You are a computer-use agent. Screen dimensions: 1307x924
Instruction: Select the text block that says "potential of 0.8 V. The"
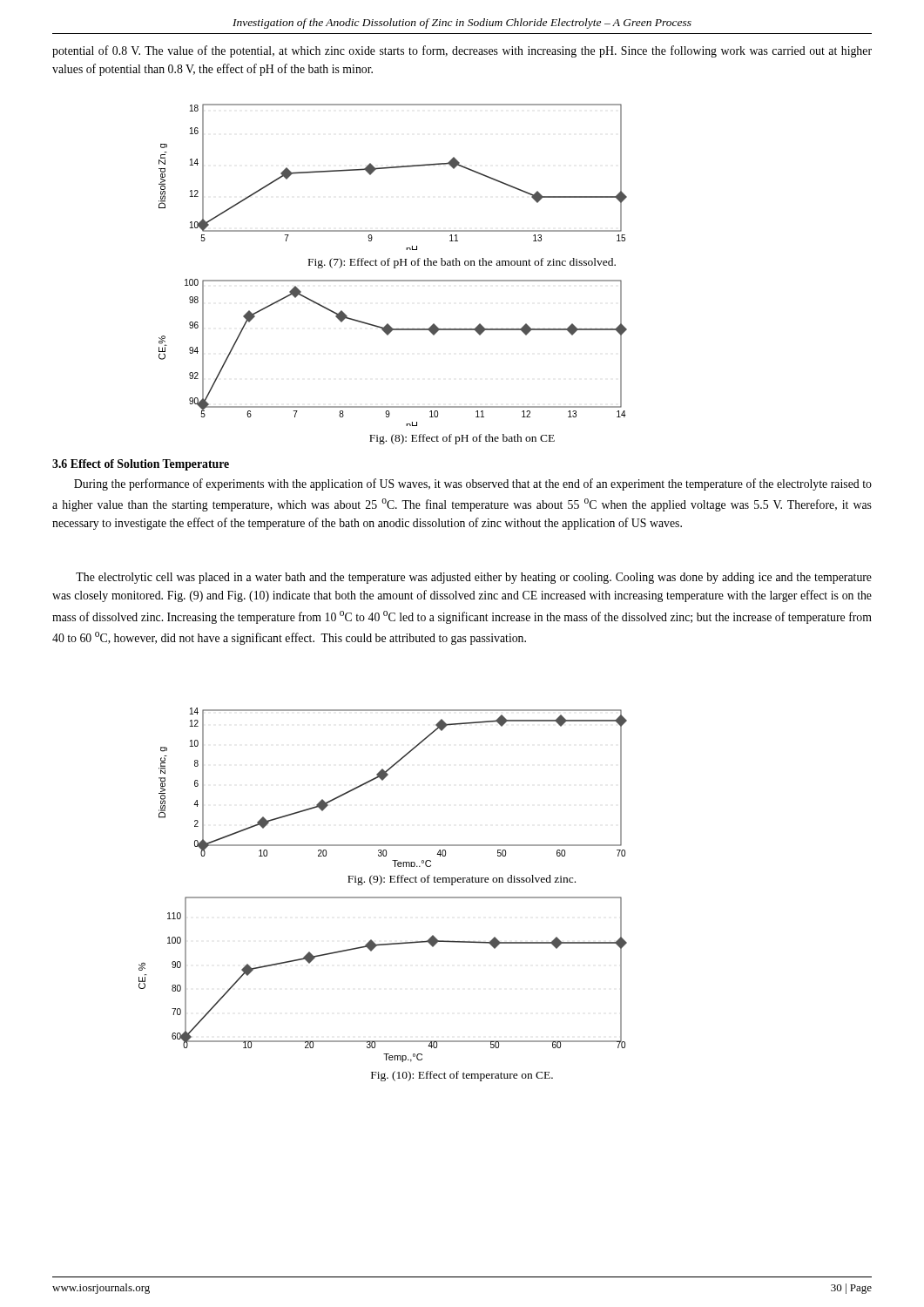[462, 60]
